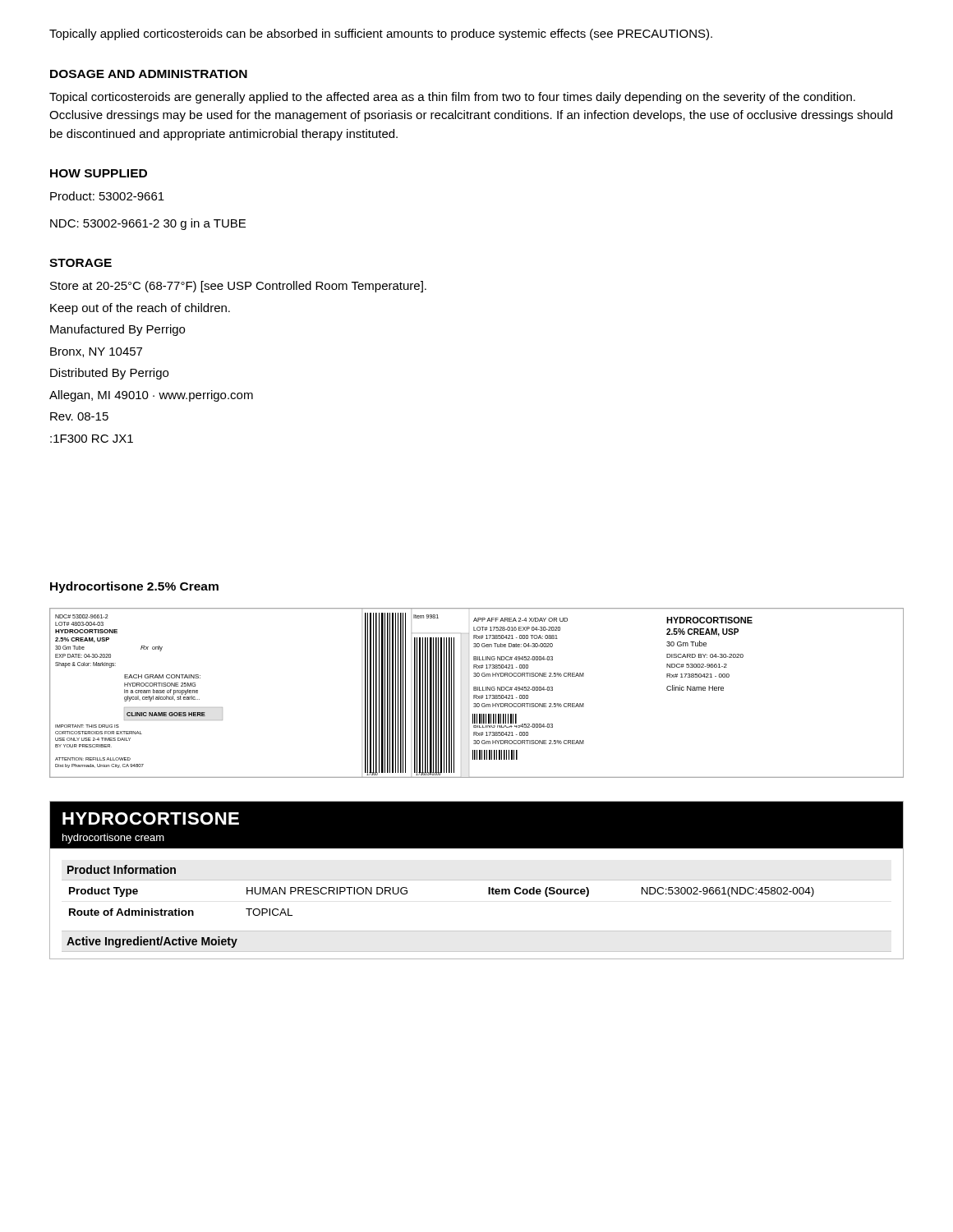Find the table that mentions "Item Code (Source)"
This screenshot has height=1232, width=953.
click(476, 880)
